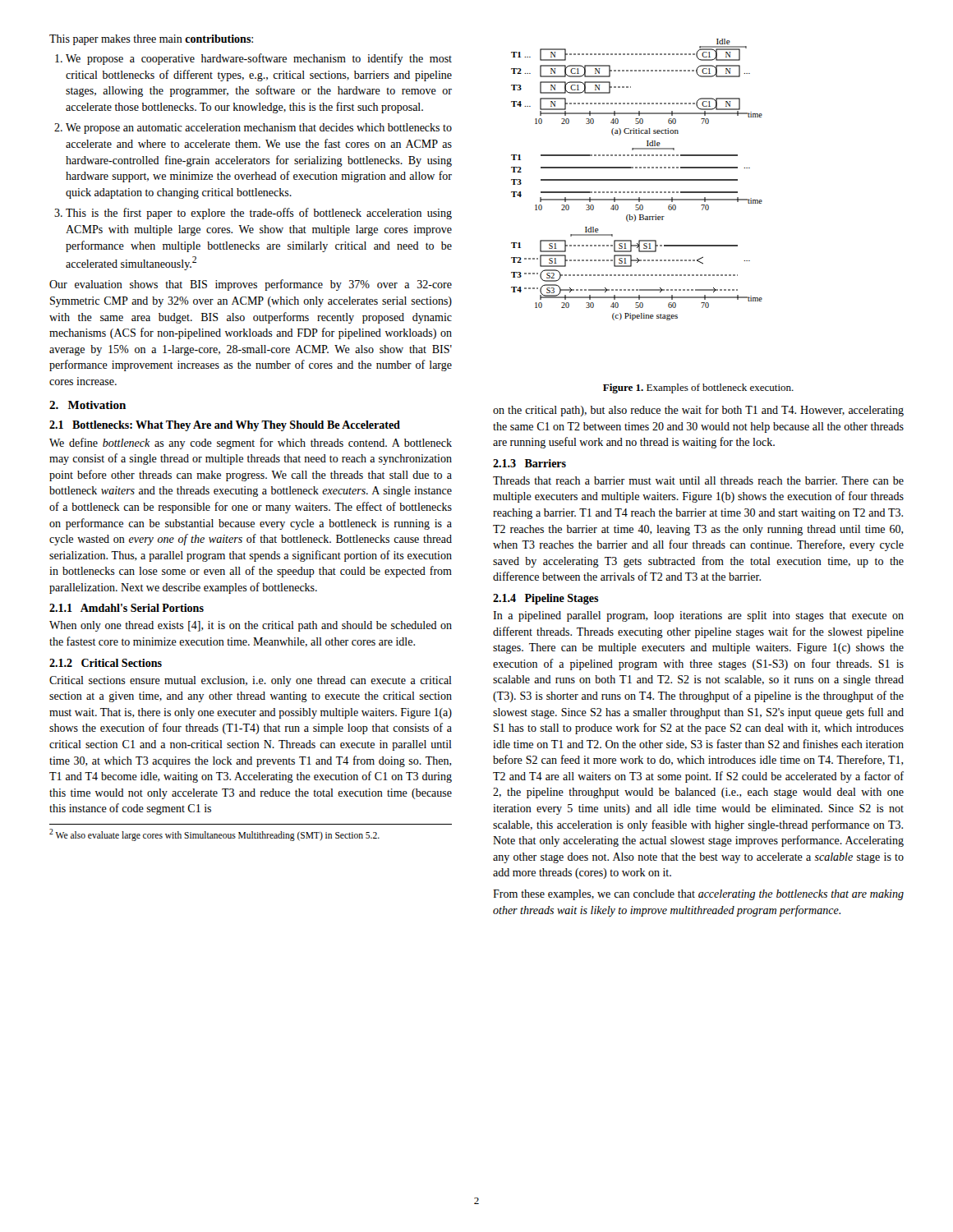The width and height of the screenshot is (953, 1232).
Task: Where is the section header that starts "2.1 Bottlenecks: What They Are and Why"?
Action: (251, 425)
